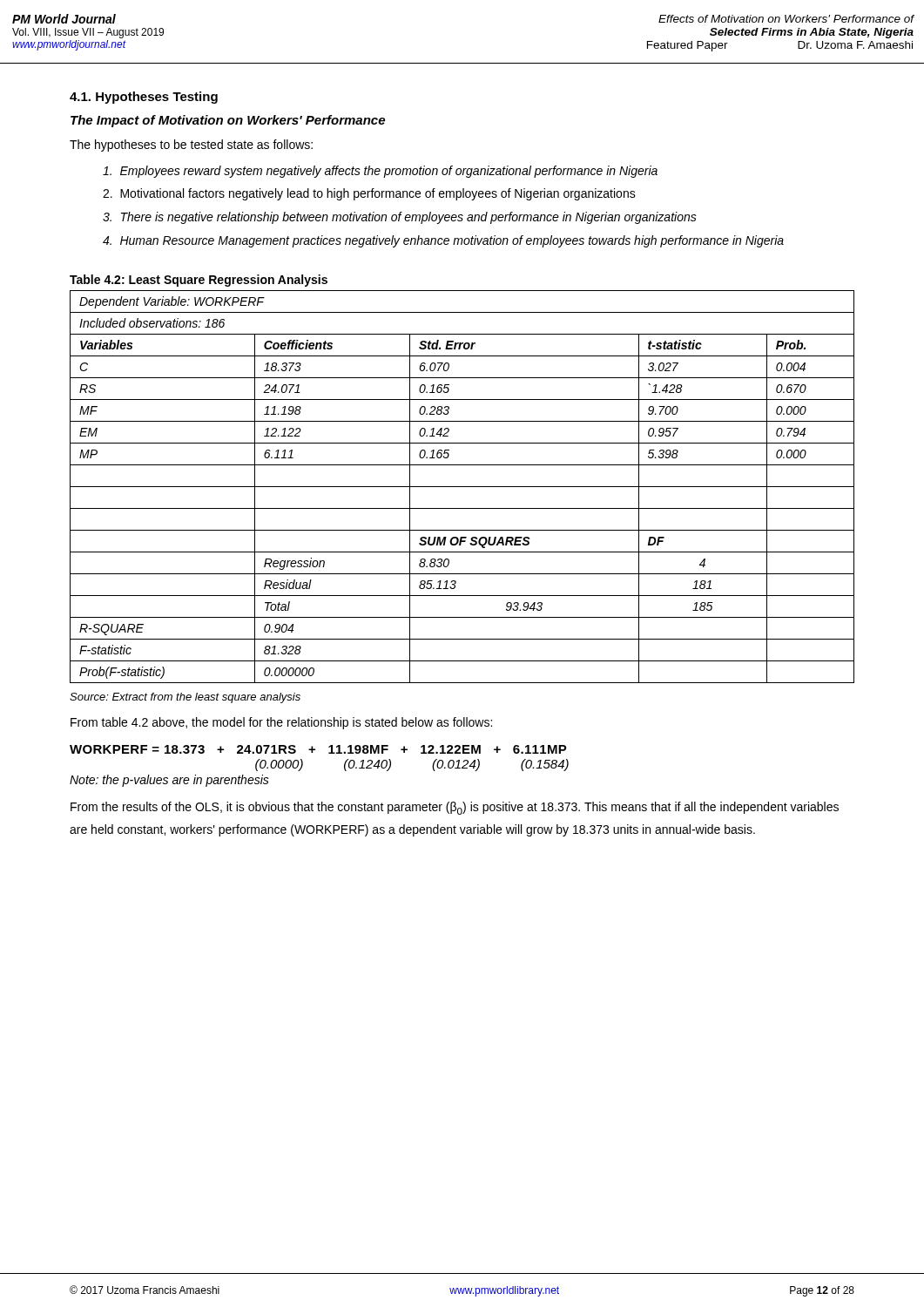Find the formula
Viewport: 924px width, 1307px height.
tap(462, 756)
